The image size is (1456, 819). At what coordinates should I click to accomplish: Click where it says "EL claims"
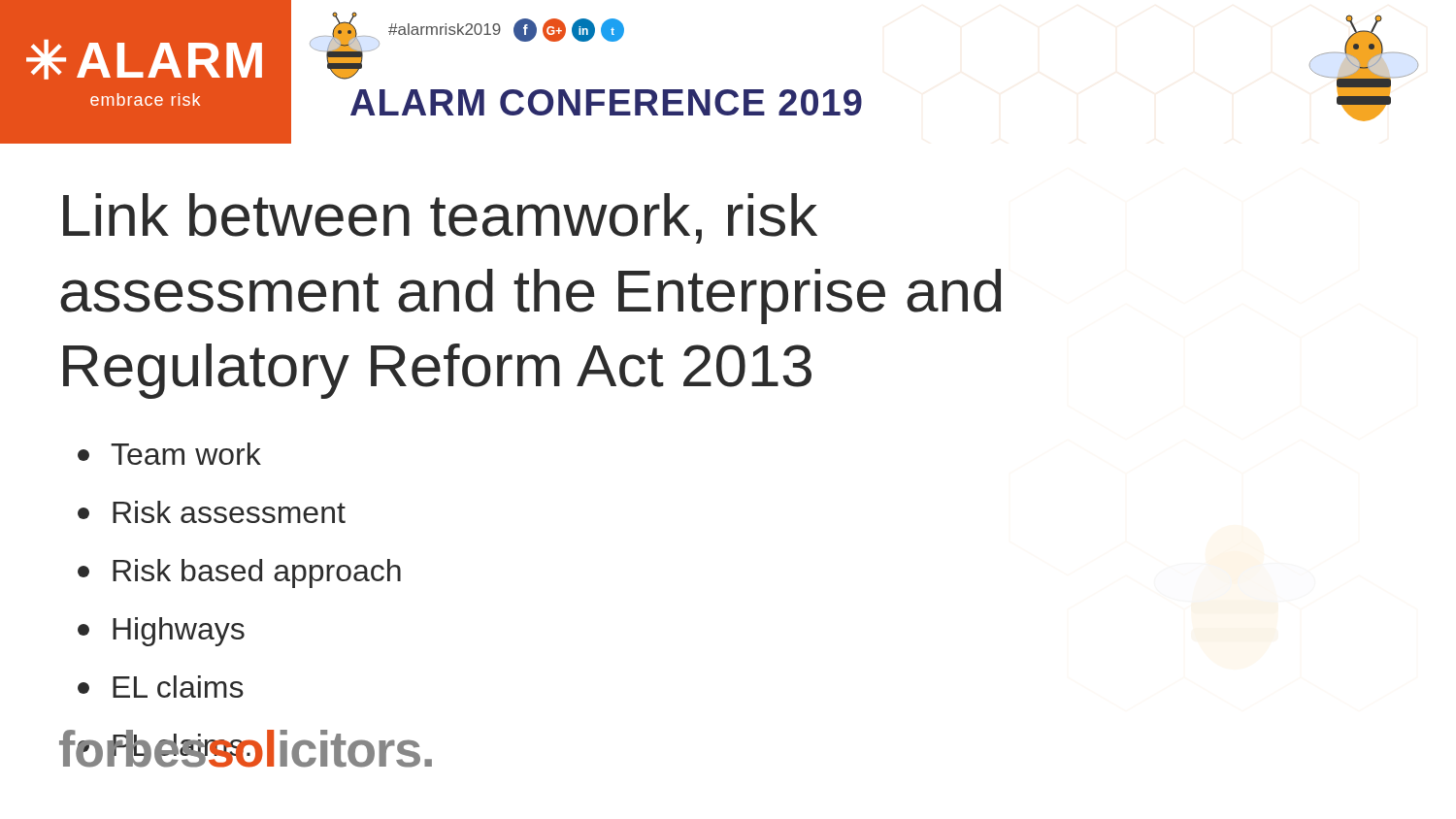(x=161, y=688)
